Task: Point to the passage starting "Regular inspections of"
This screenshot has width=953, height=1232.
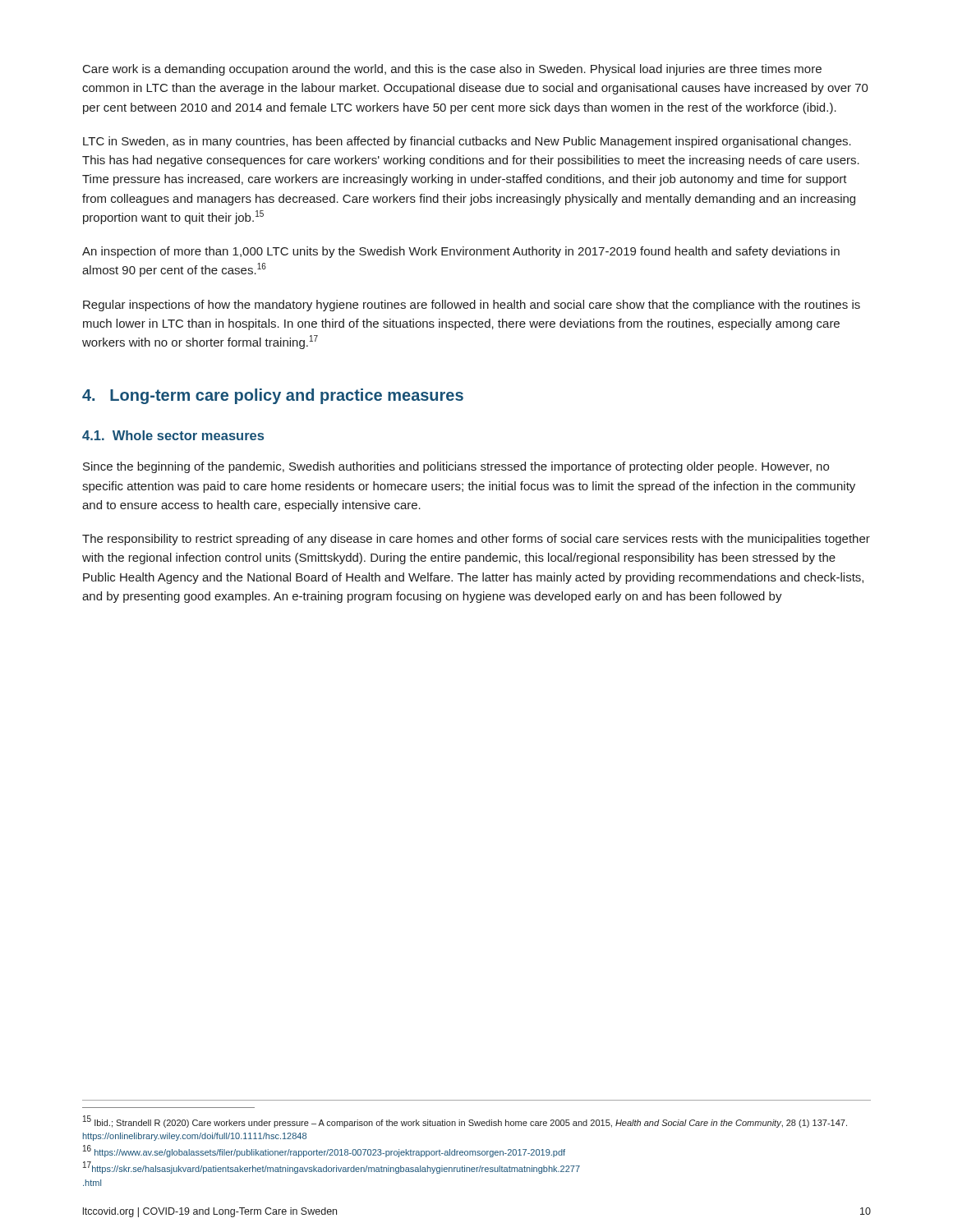Action: click(471, 323)
